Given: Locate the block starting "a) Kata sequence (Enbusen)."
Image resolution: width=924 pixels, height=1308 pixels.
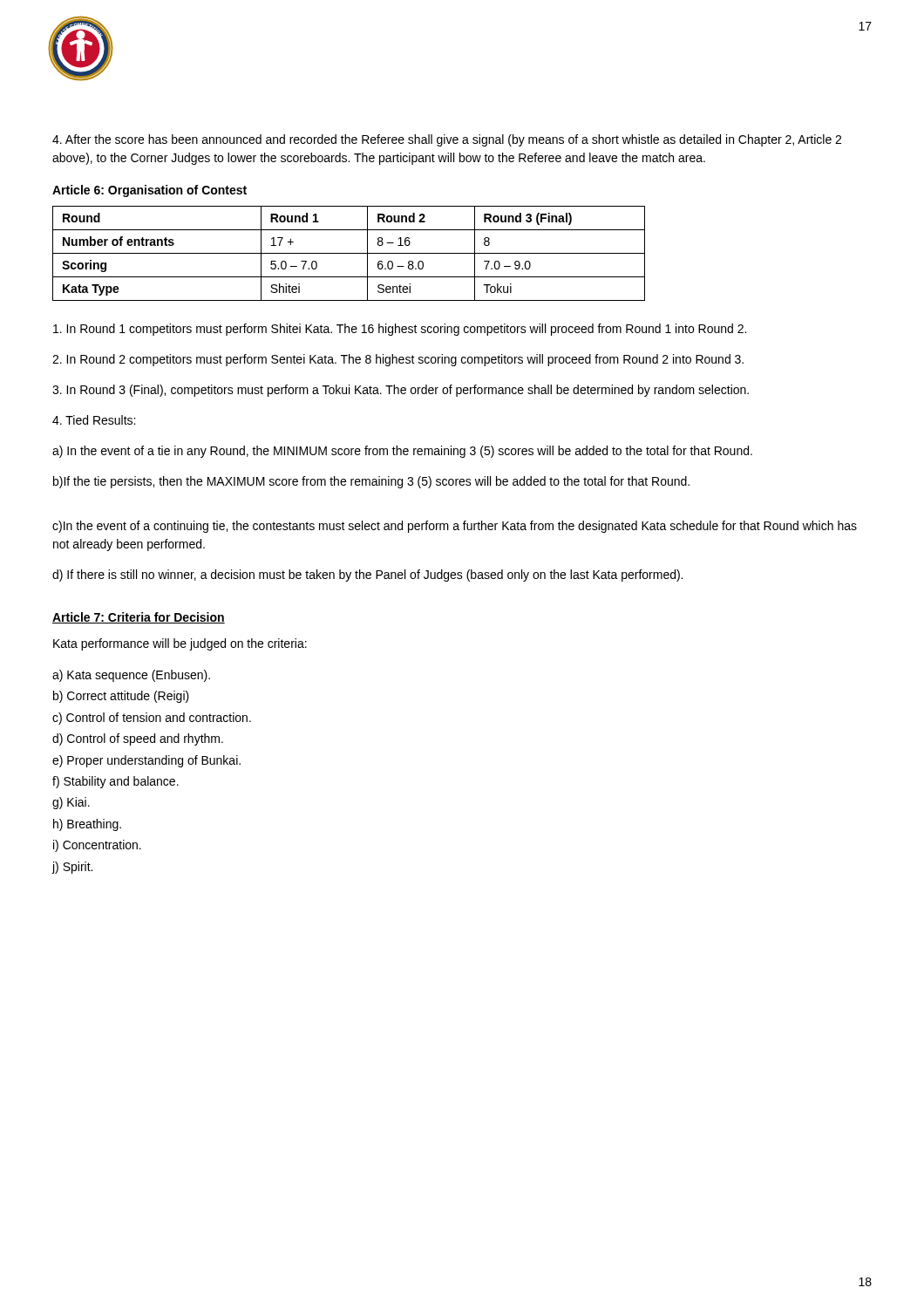Looking at the screenshot, I should click(132, 675).
